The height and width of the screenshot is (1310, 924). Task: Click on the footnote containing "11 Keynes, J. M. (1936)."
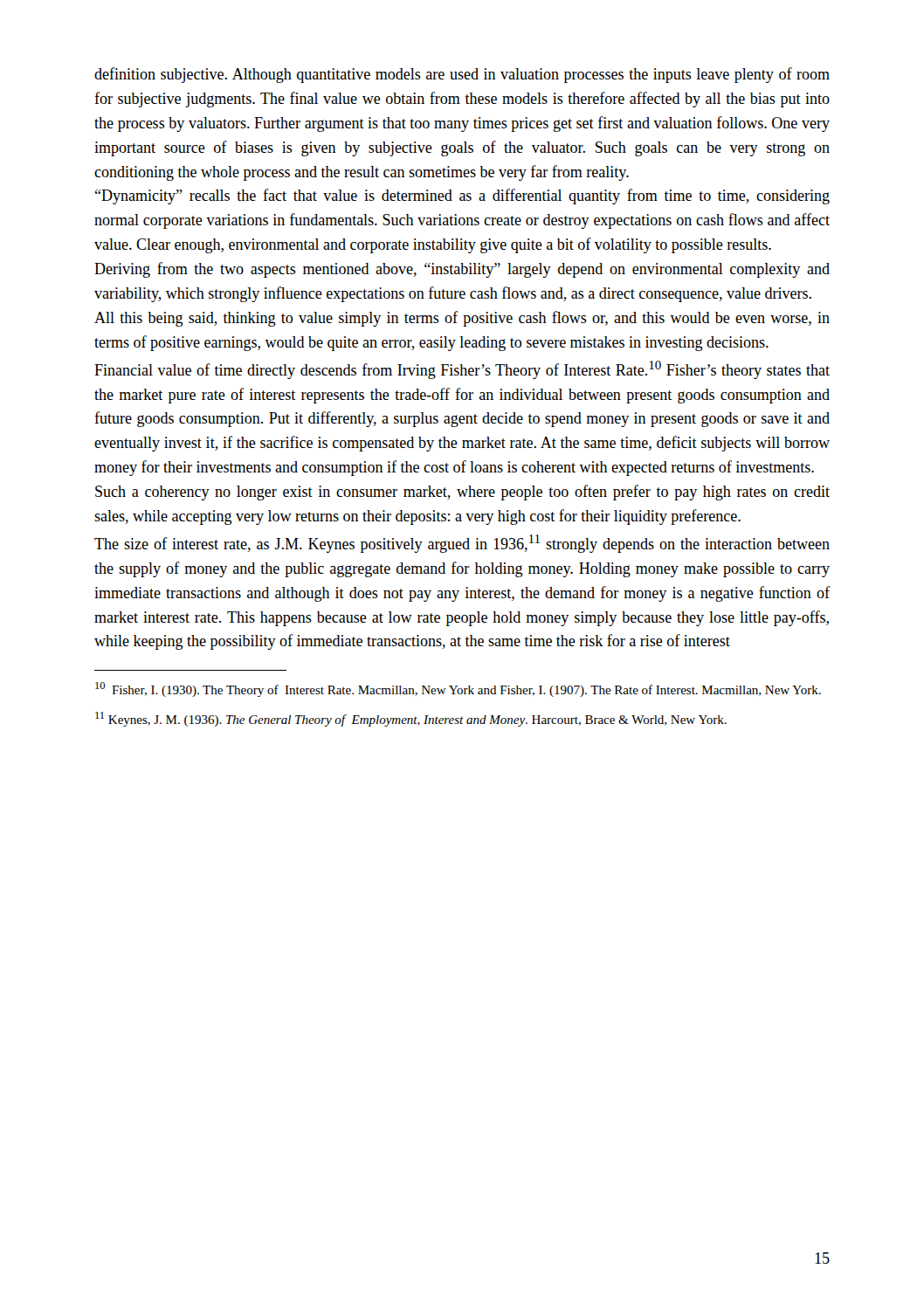coord(411,718)
